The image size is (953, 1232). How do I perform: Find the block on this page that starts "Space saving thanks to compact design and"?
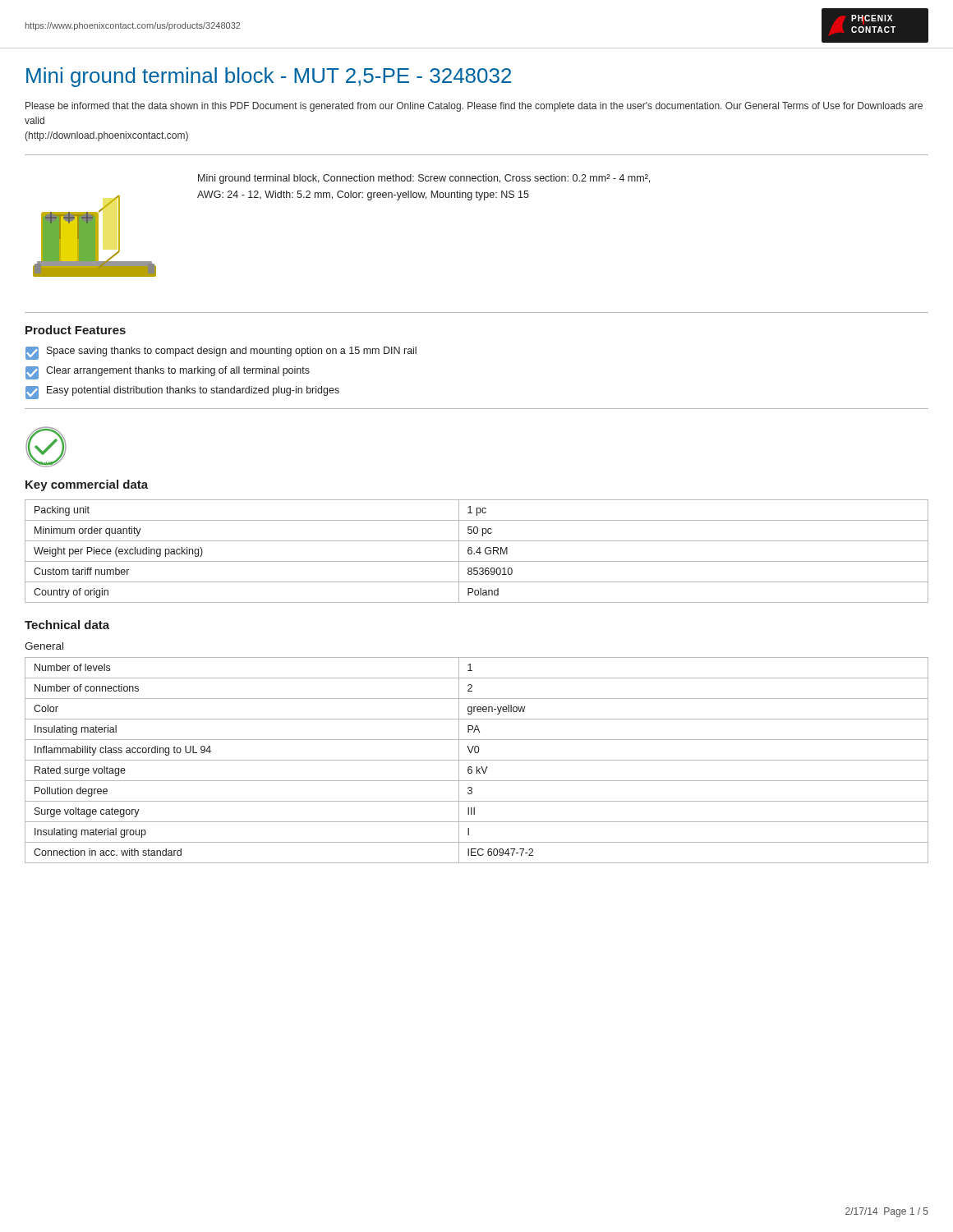click(x=221, y=353)
